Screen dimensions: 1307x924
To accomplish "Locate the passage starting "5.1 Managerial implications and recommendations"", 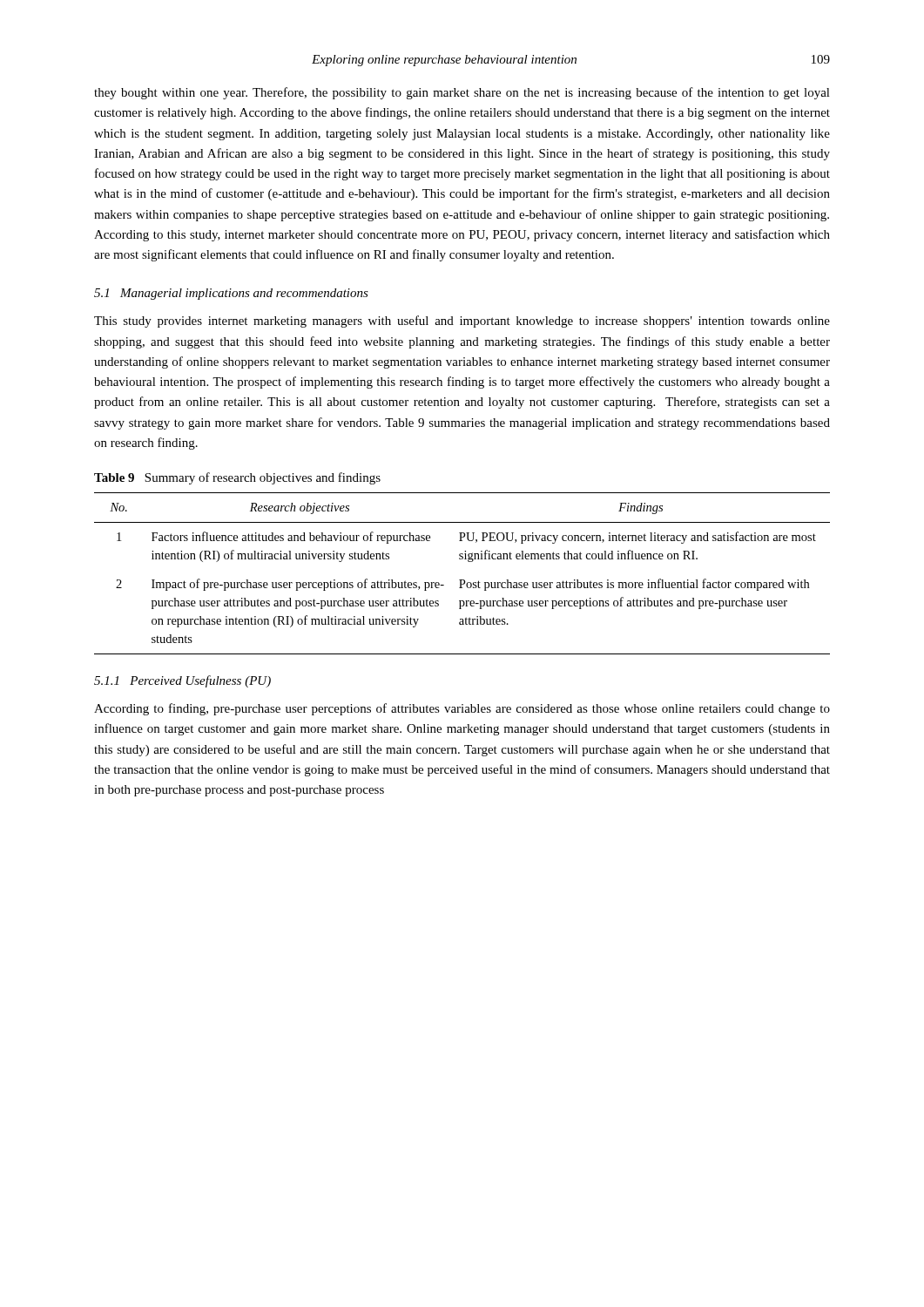I will (231, 293).
